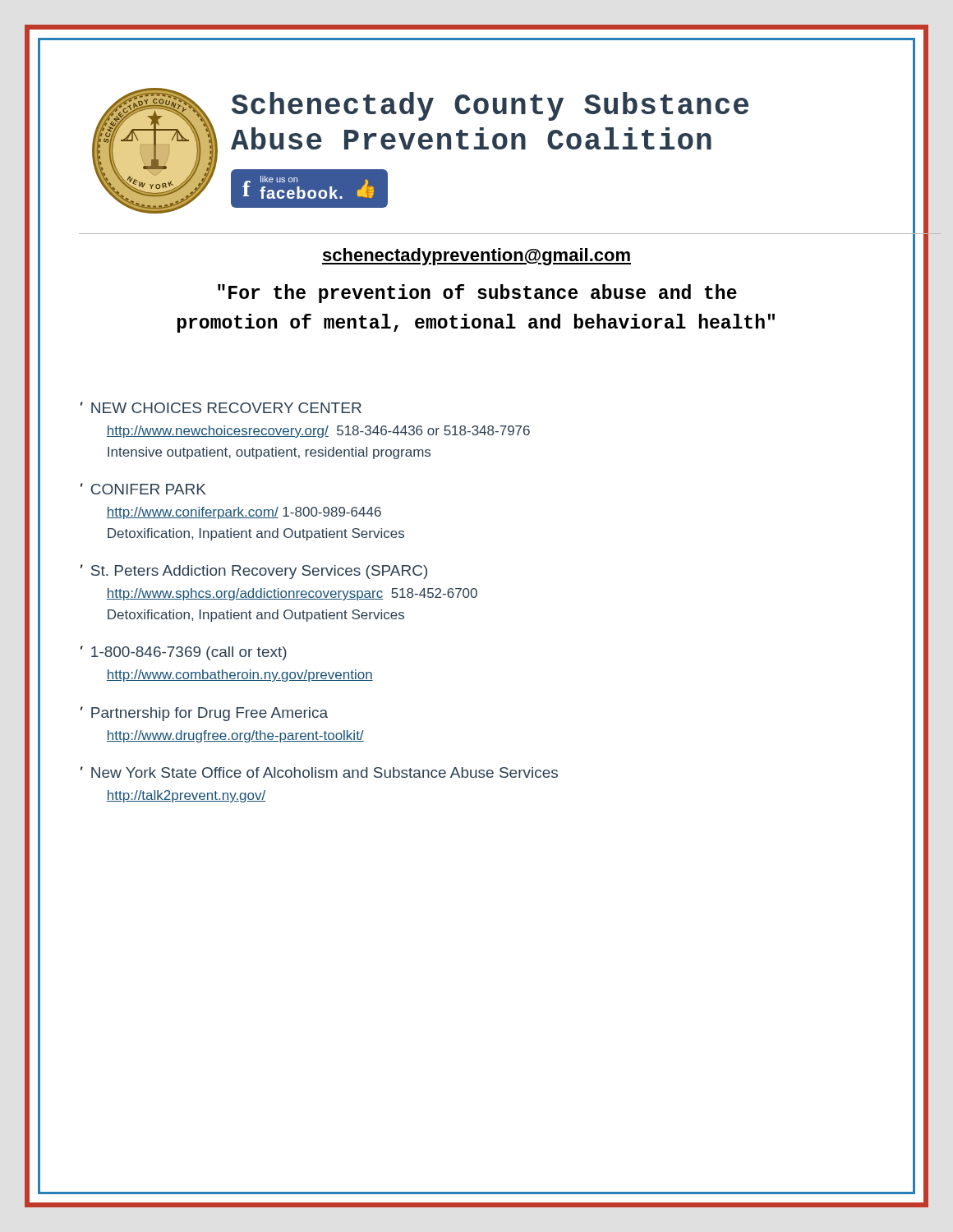The width and height of the screenshot is (953, 1232).
Task: Navigate to the passage starting "' NEW CHOICES RECOVERY CENTER http://www.newchoicesrecovery.org/"
Action: [x=476, y=431]
